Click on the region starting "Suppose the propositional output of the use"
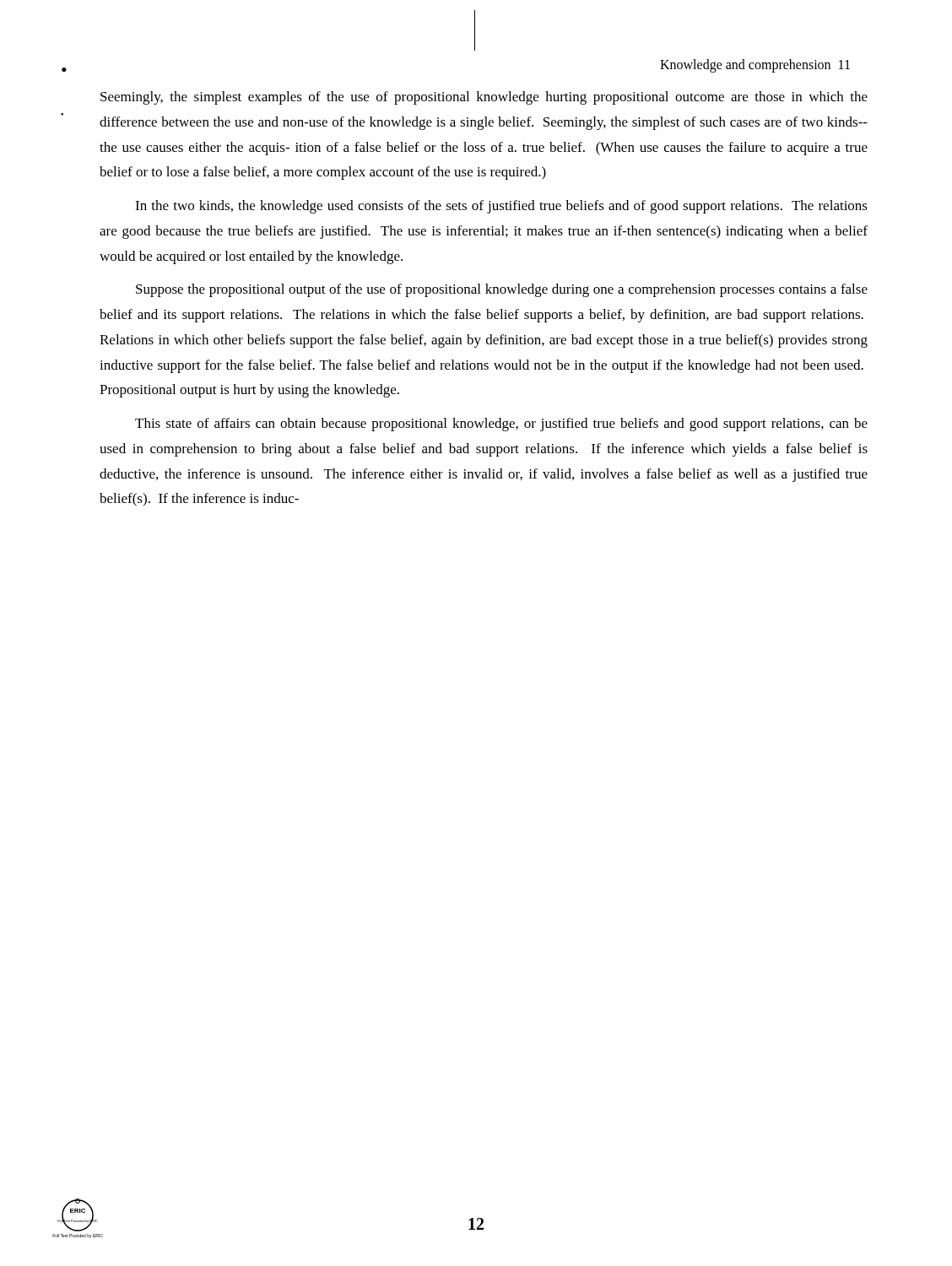This screenshot has width=952, height=1266. coord(484,340)
